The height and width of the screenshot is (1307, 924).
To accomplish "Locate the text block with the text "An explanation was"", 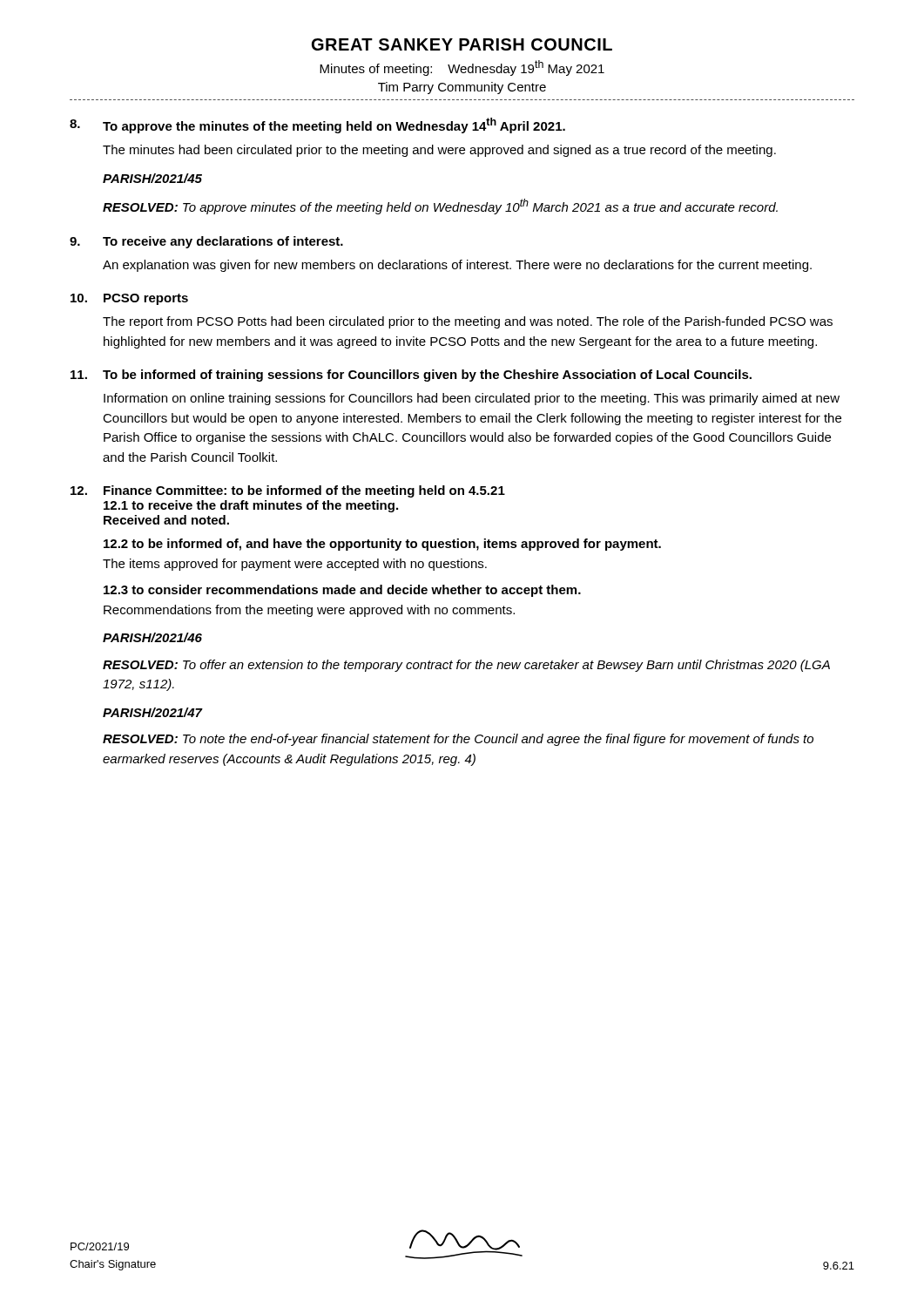I will pos(479,265).
